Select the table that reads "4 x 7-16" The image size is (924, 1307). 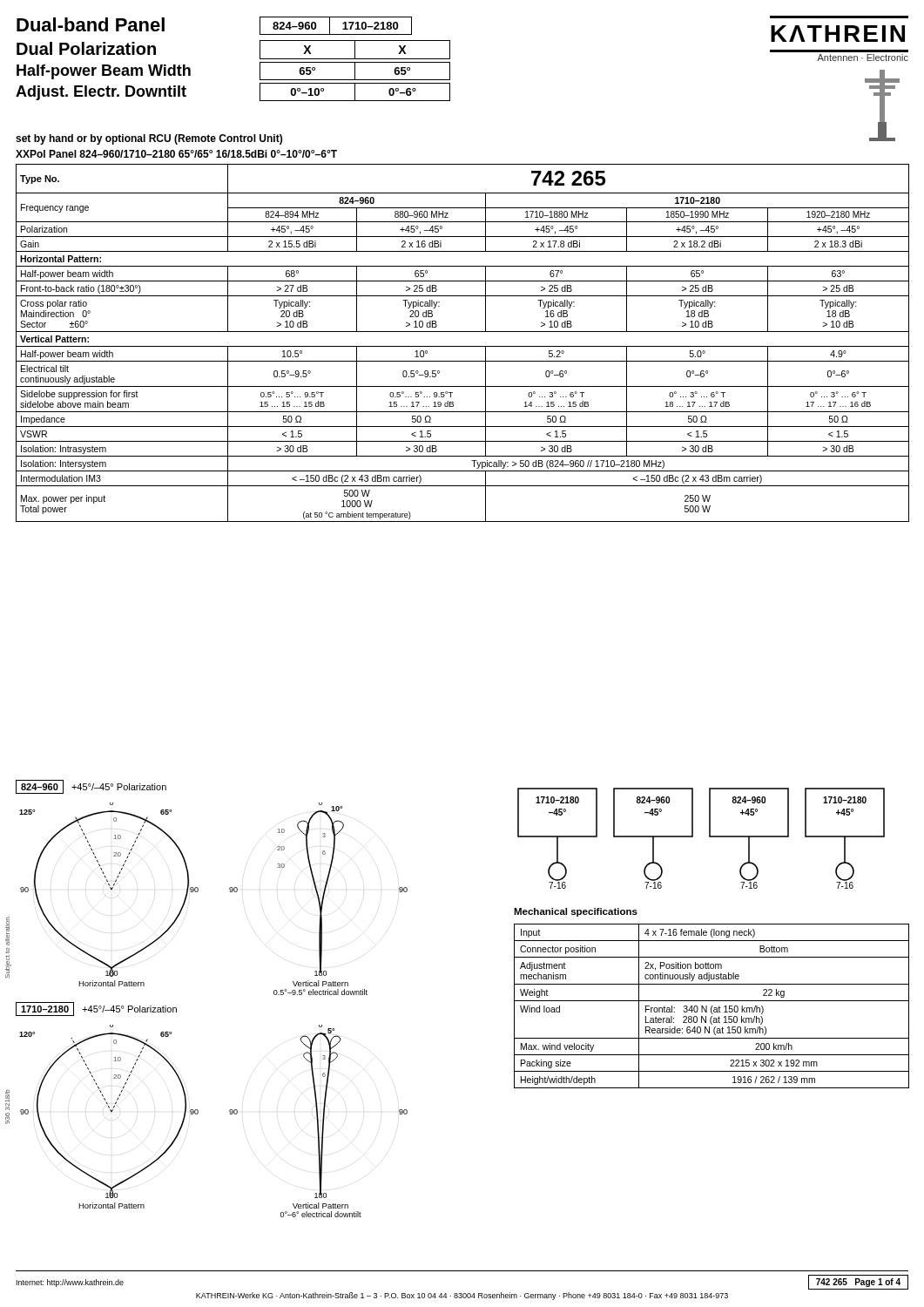pos(712,1006)
